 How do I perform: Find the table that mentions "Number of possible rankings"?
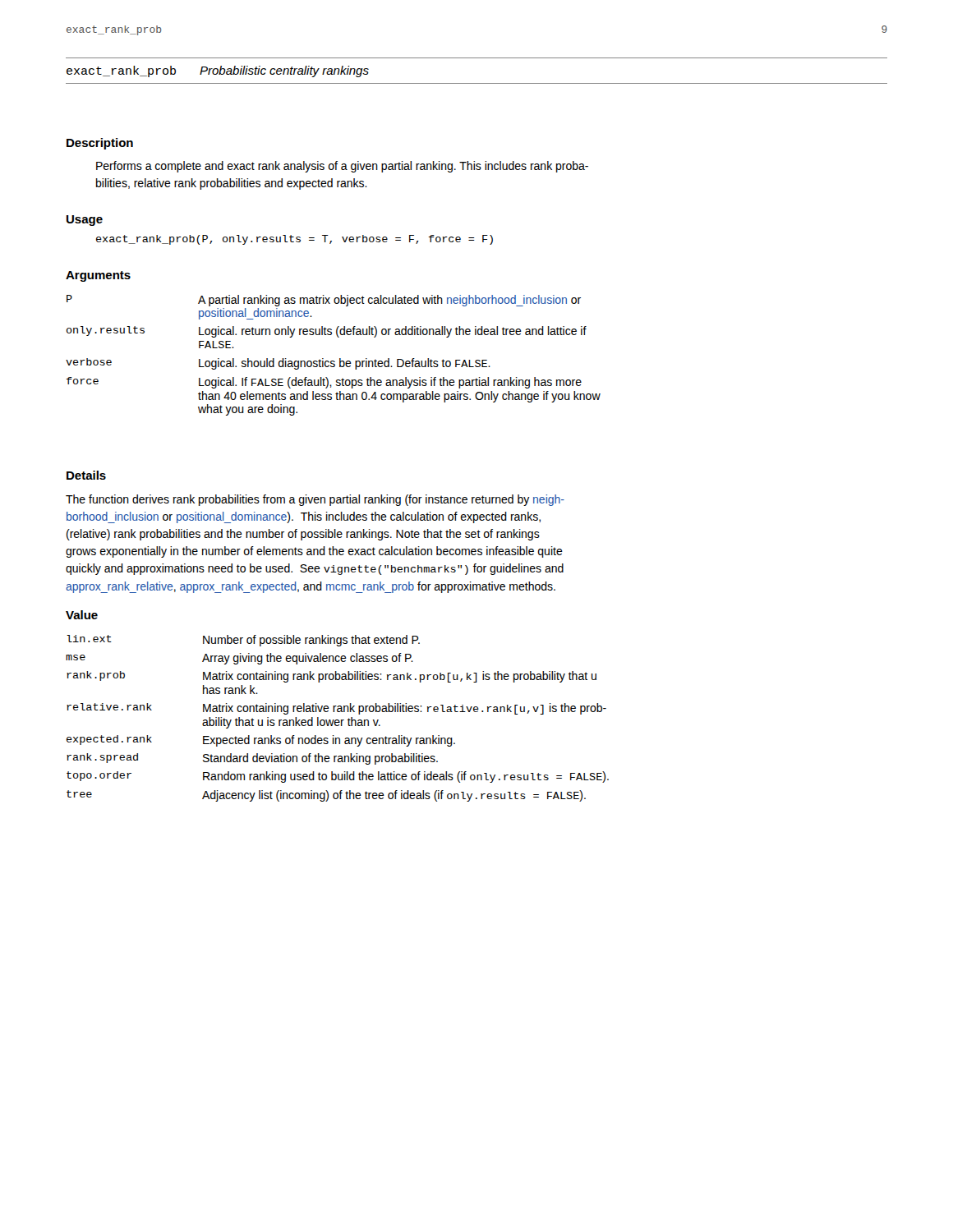click(476, 718)
